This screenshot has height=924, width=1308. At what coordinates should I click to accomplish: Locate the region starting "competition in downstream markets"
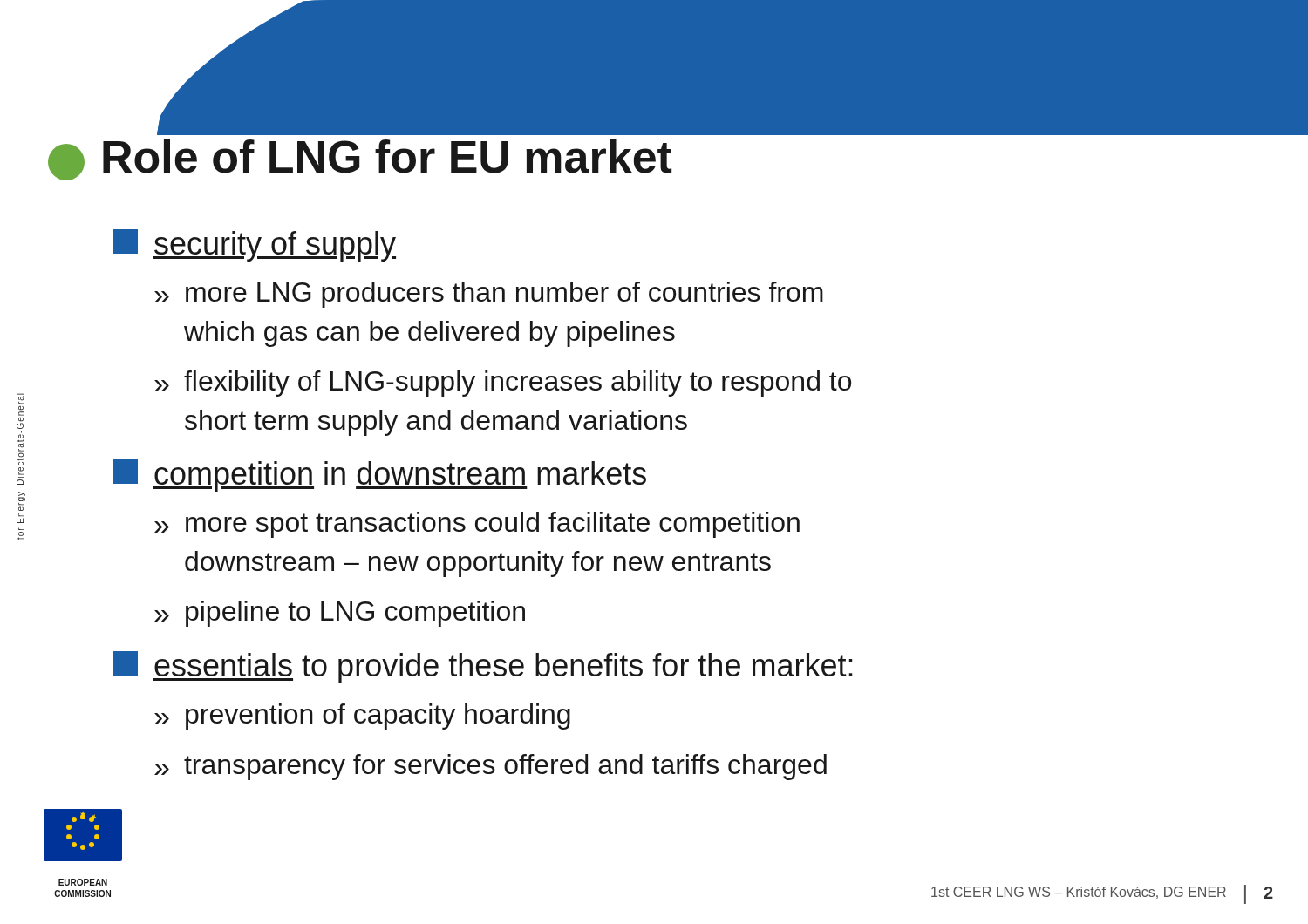380,474
